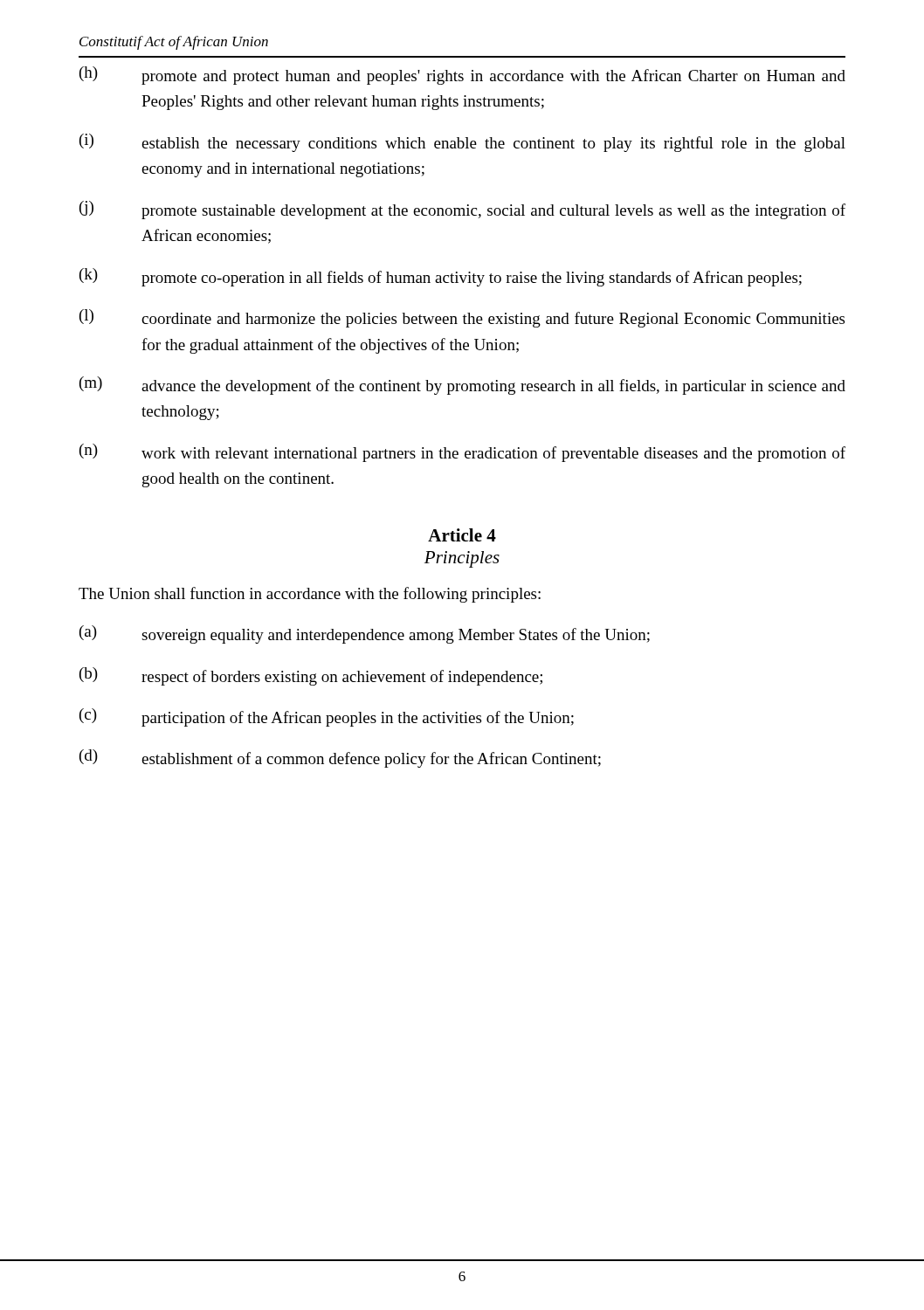924x1310 pixels.
Task: Locate the list item that says "(c) participation of the African"
Action: click(462, 718)
